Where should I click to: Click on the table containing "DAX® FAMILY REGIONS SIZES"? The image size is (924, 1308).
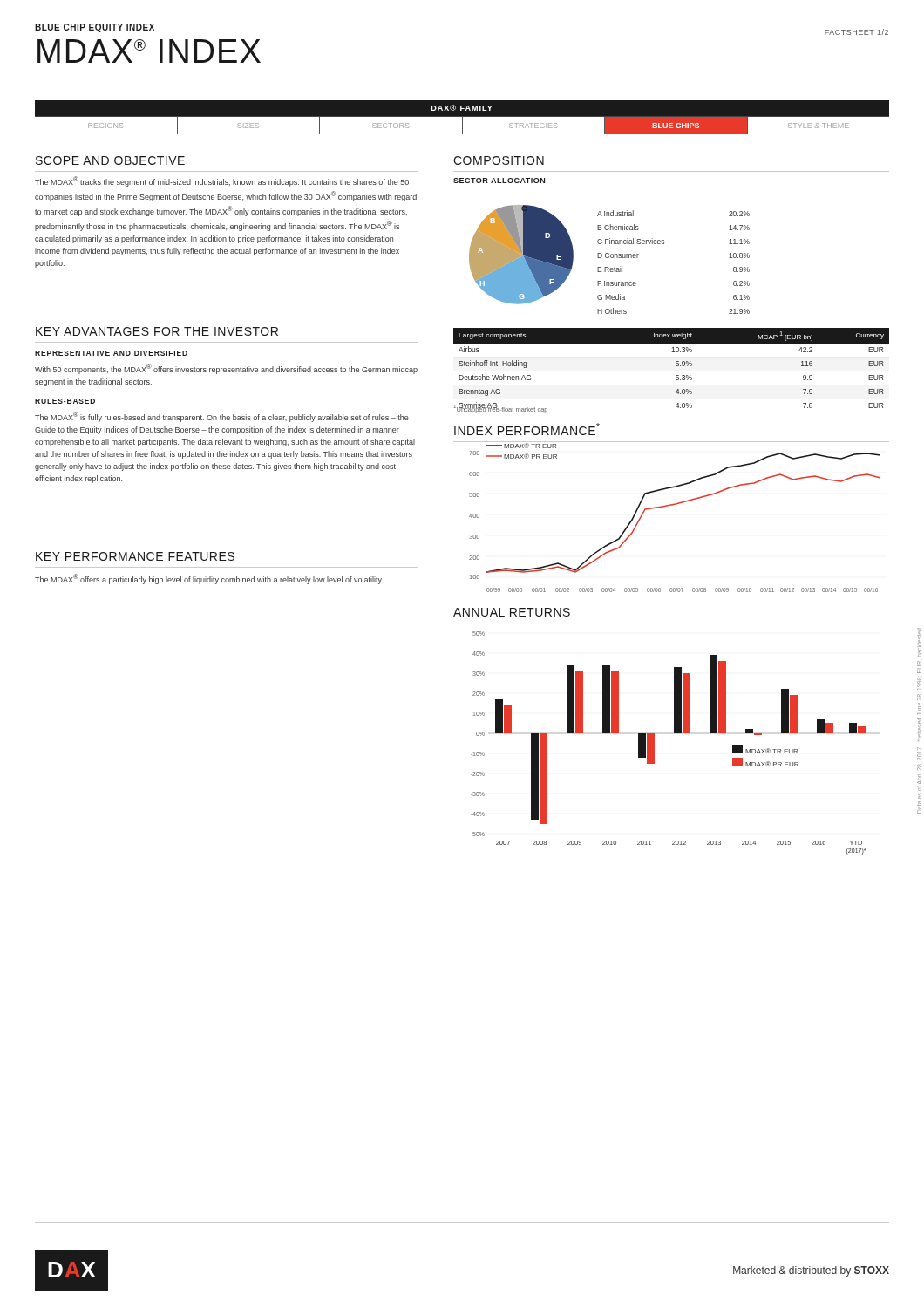[x=462, y=117]
